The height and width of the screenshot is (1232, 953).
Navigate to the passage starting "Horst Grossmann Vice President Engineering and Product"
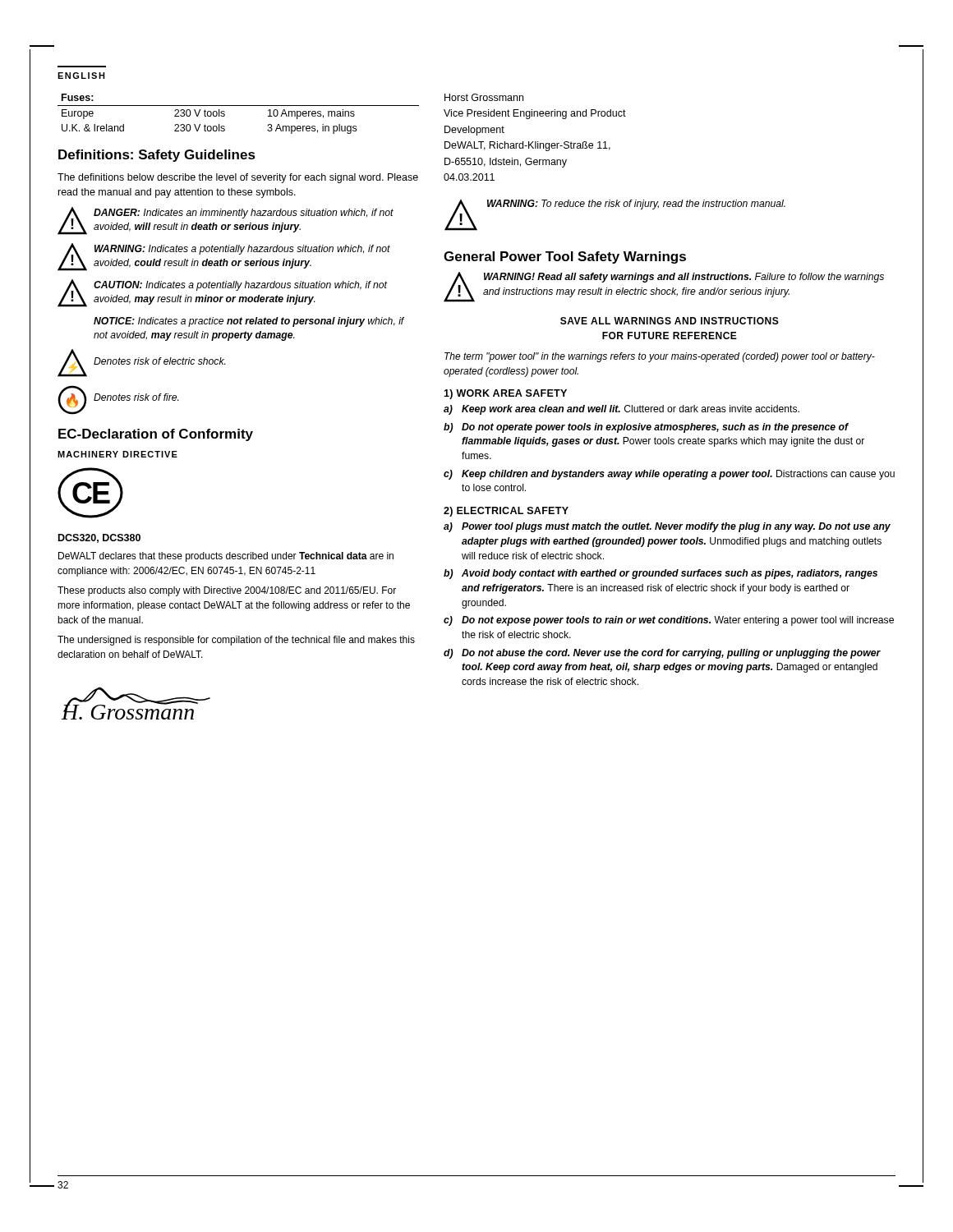tap(535, 138)
